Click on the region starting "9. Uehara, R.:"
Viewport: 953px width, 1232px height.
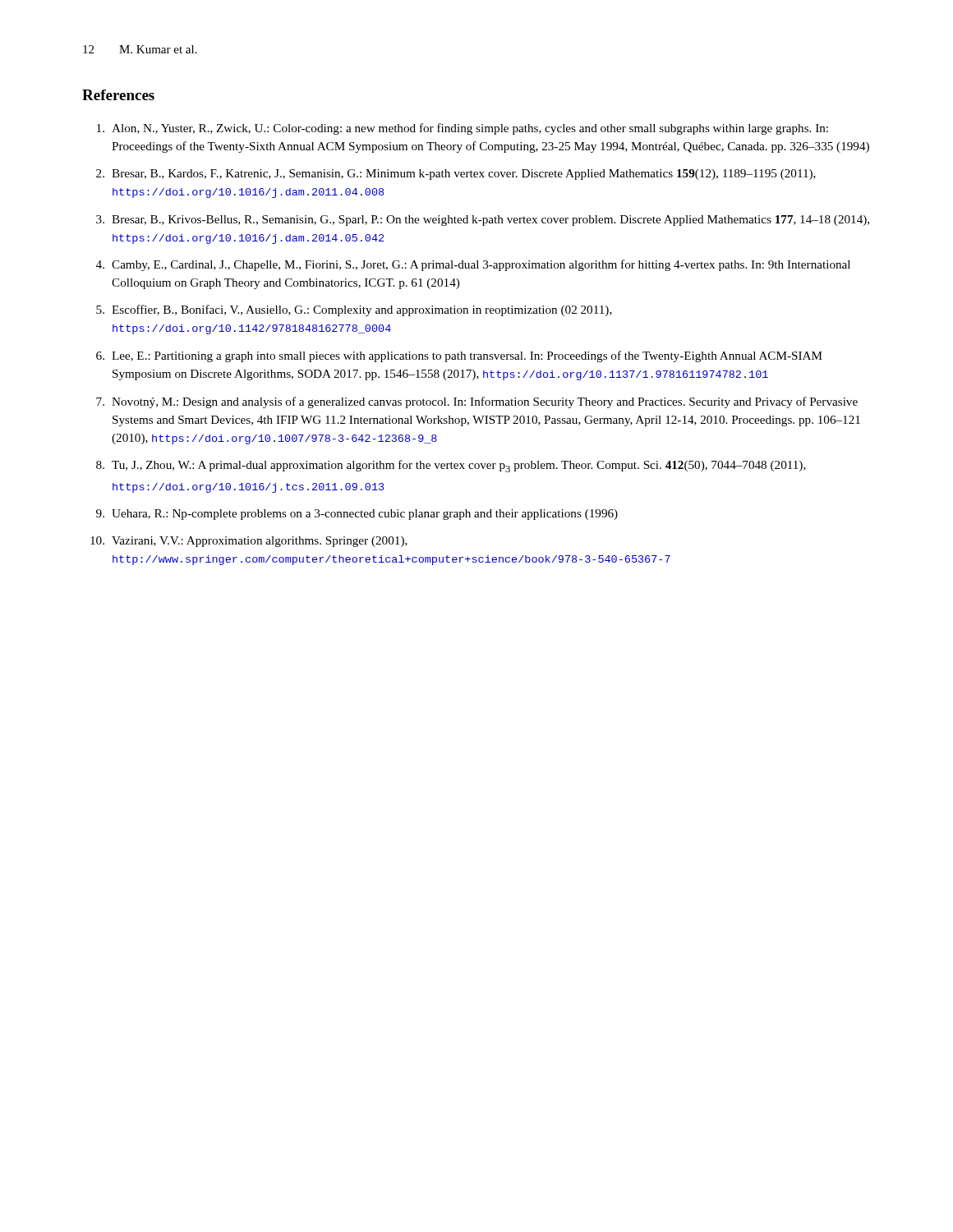[x=476, y=513]
